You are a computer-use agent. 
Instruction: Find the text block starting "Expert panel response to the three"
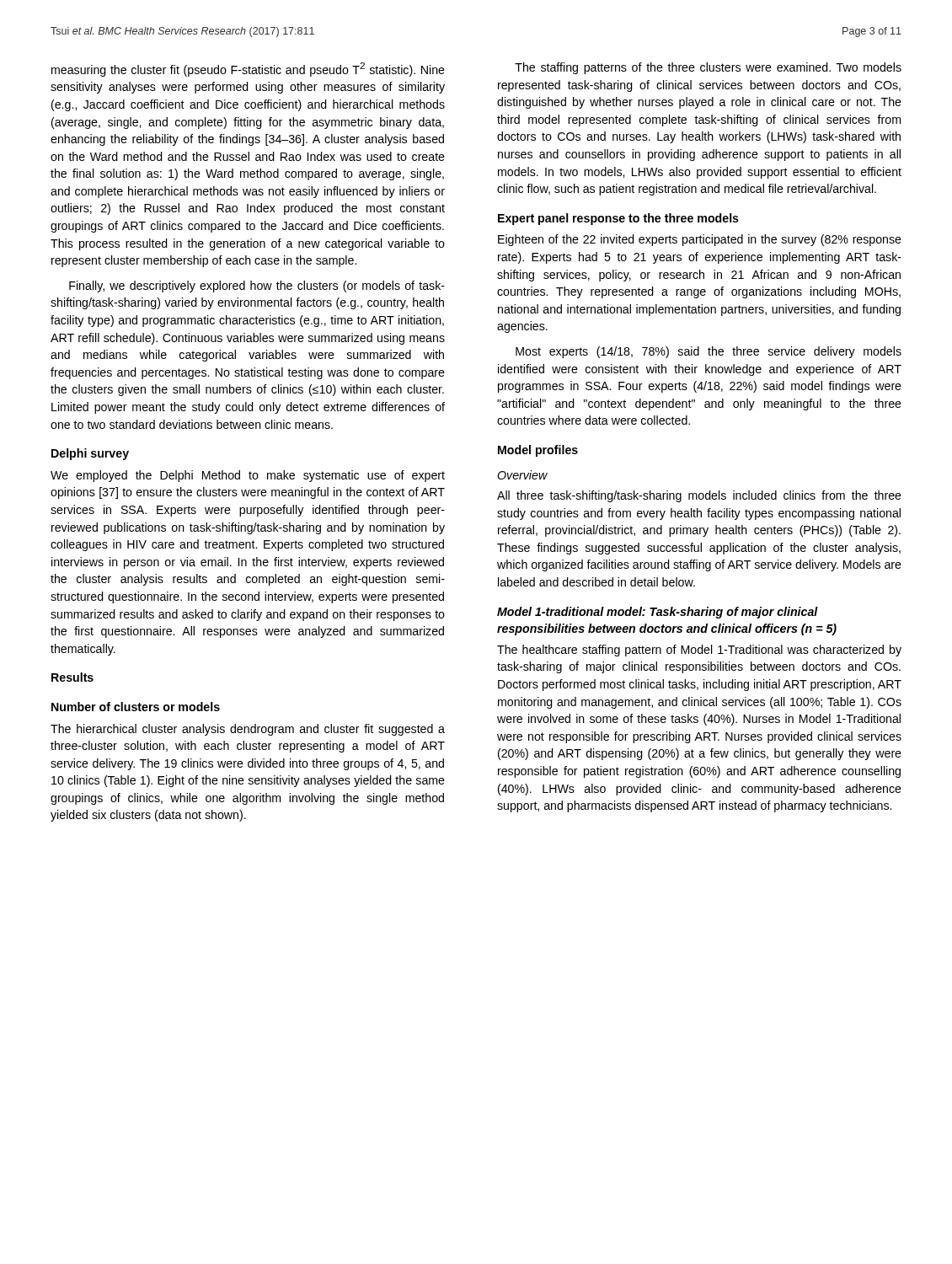click(x=618, y=218)
